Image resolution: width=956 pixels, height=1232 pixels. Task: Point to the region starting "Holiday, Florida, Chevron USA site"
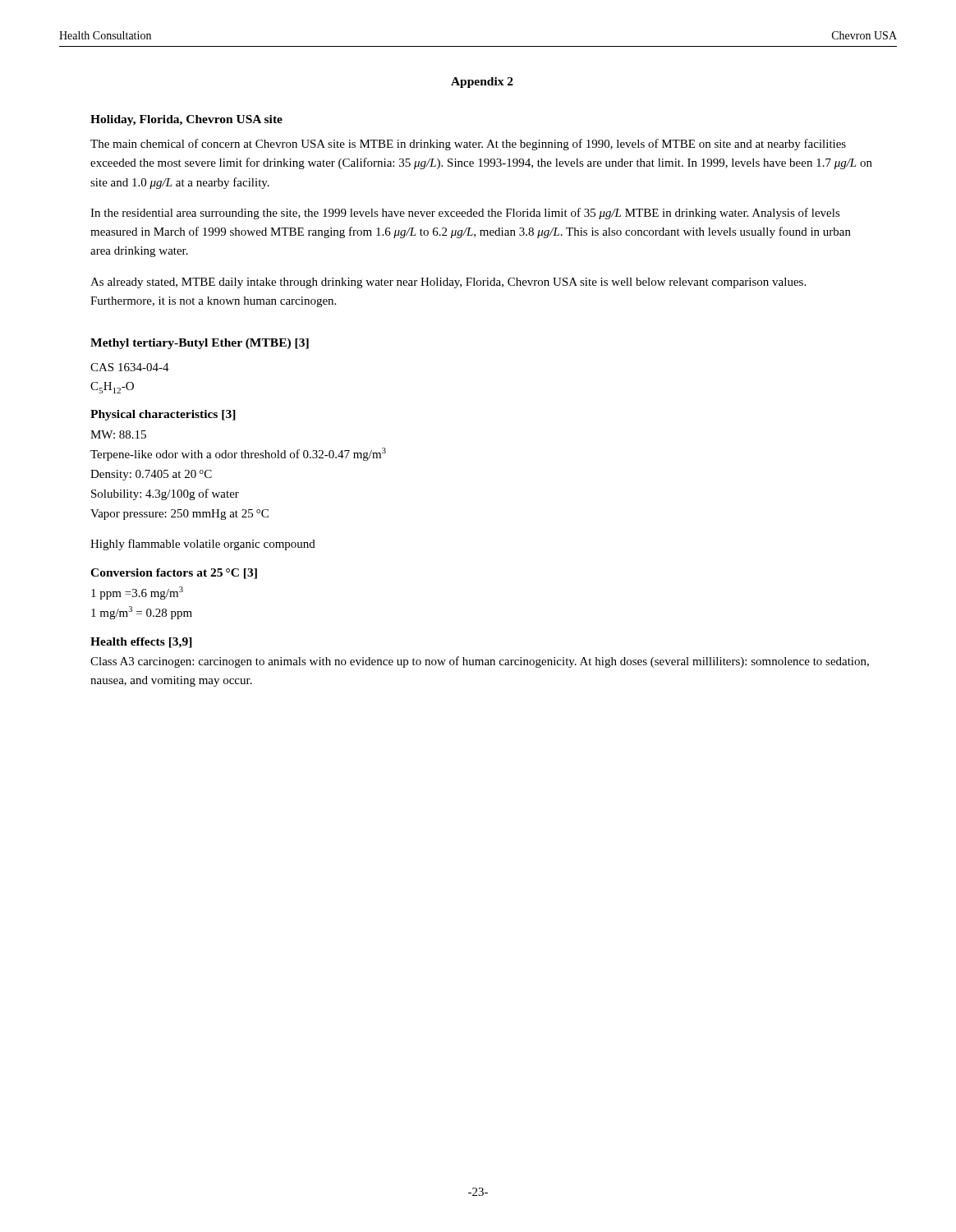tap(186, 119)
